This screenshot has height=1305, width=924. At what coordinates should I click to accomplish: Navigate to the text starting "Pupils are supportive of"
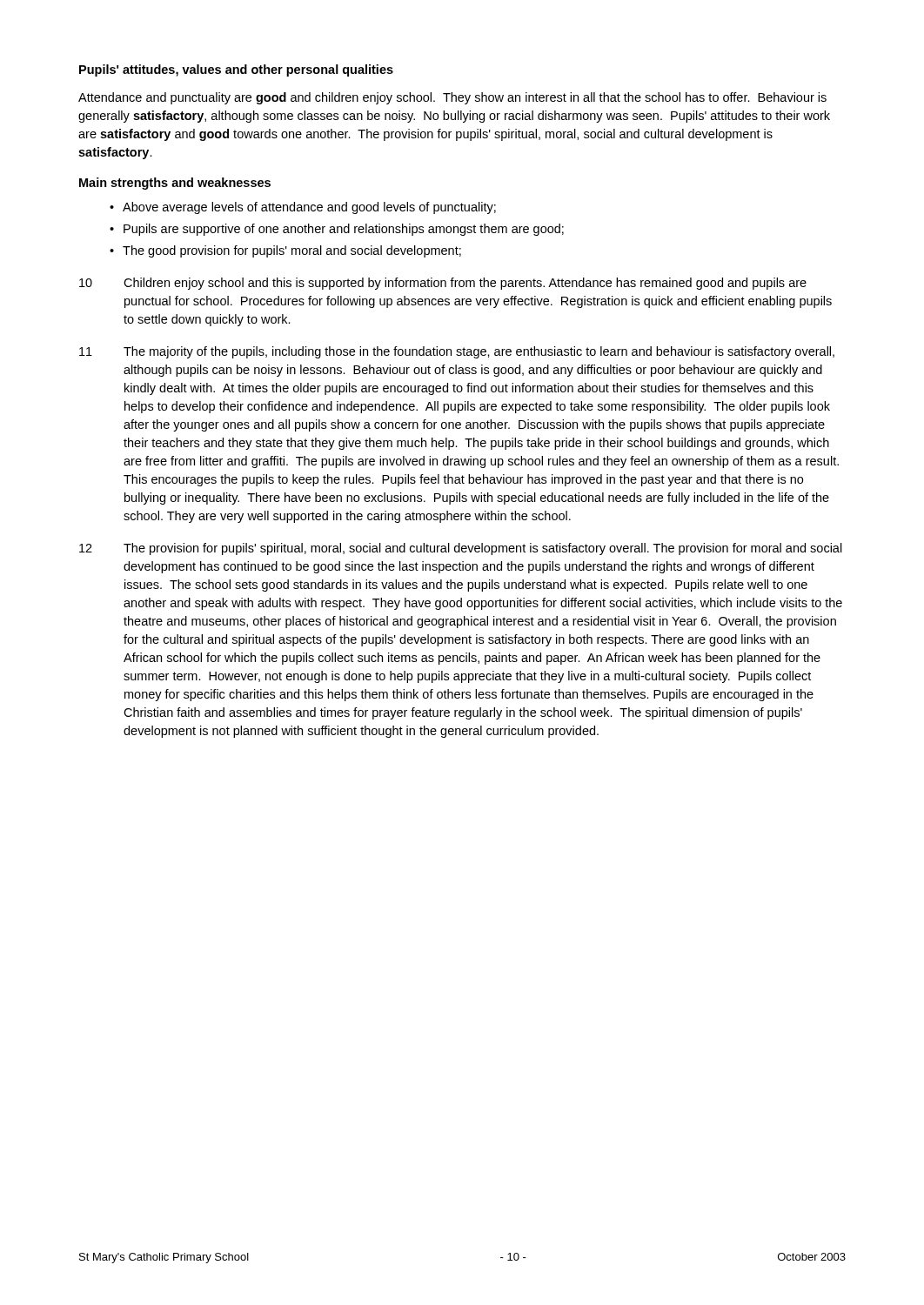click(344, 229)
